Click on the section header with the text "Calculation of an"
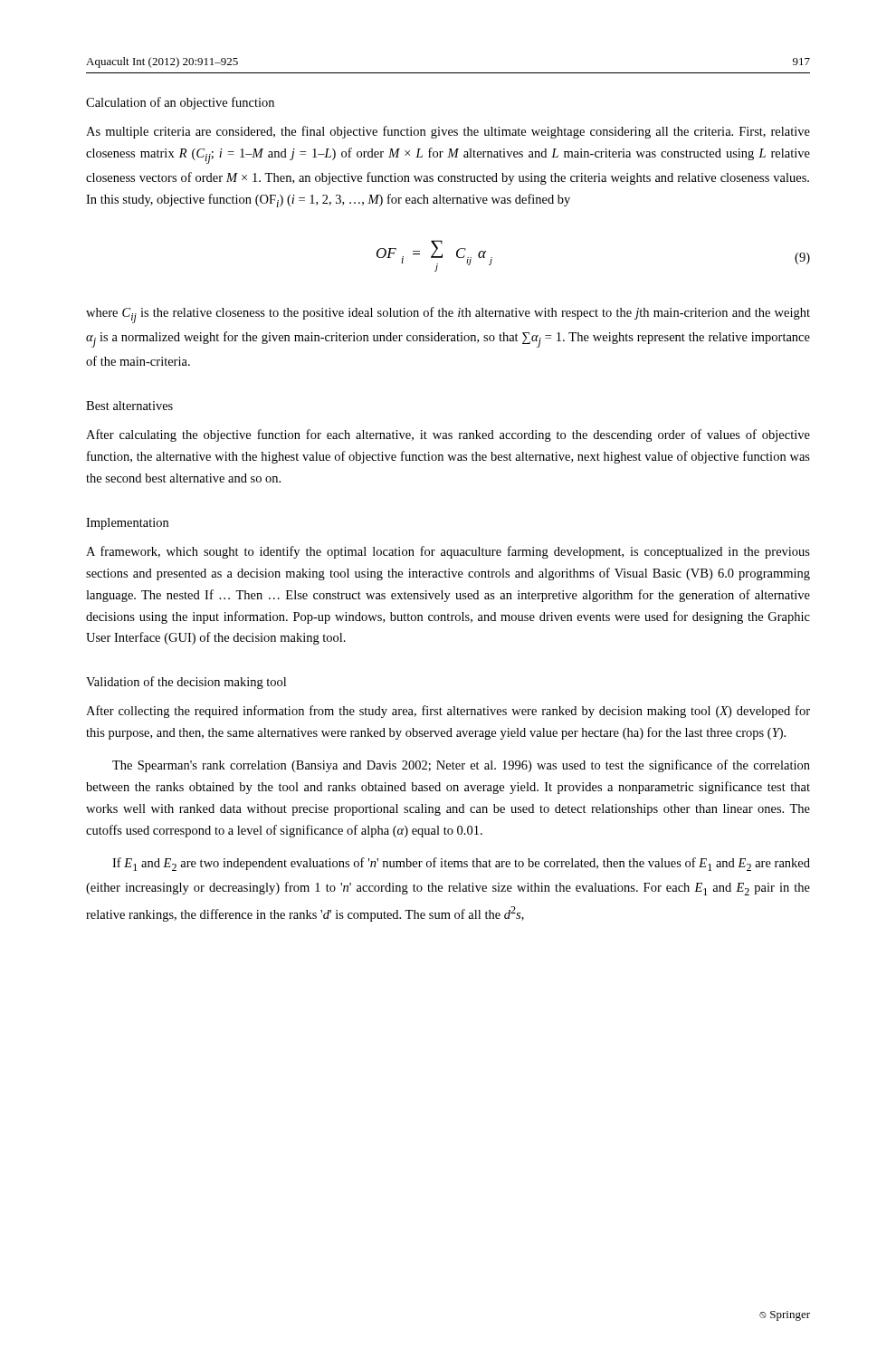This screenshot has height=1358, width=896. pyautogui.click(x=180, y=102)
